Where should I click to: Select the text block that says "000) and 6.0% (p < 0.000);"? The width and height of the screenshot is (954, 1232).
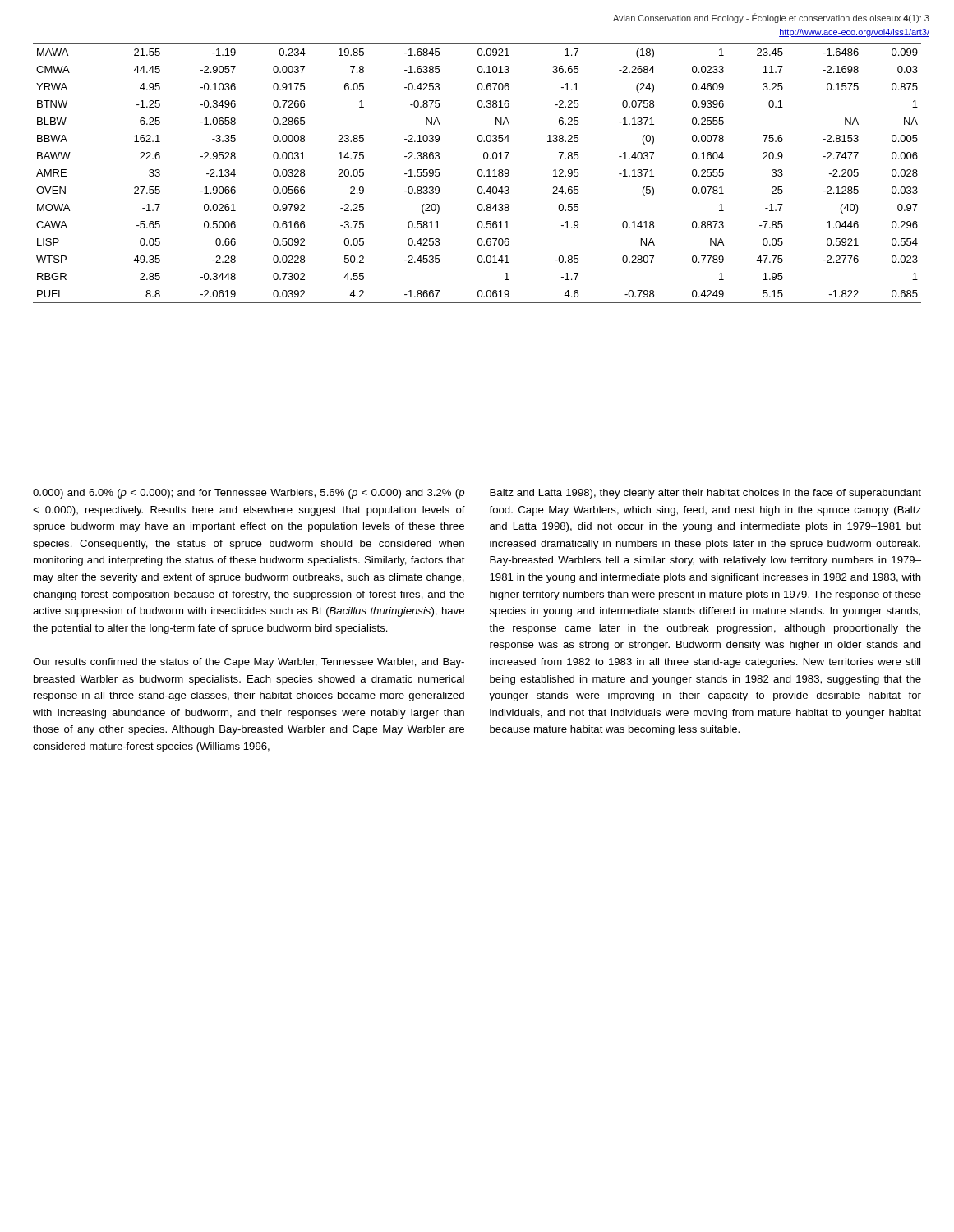(249, 619)
